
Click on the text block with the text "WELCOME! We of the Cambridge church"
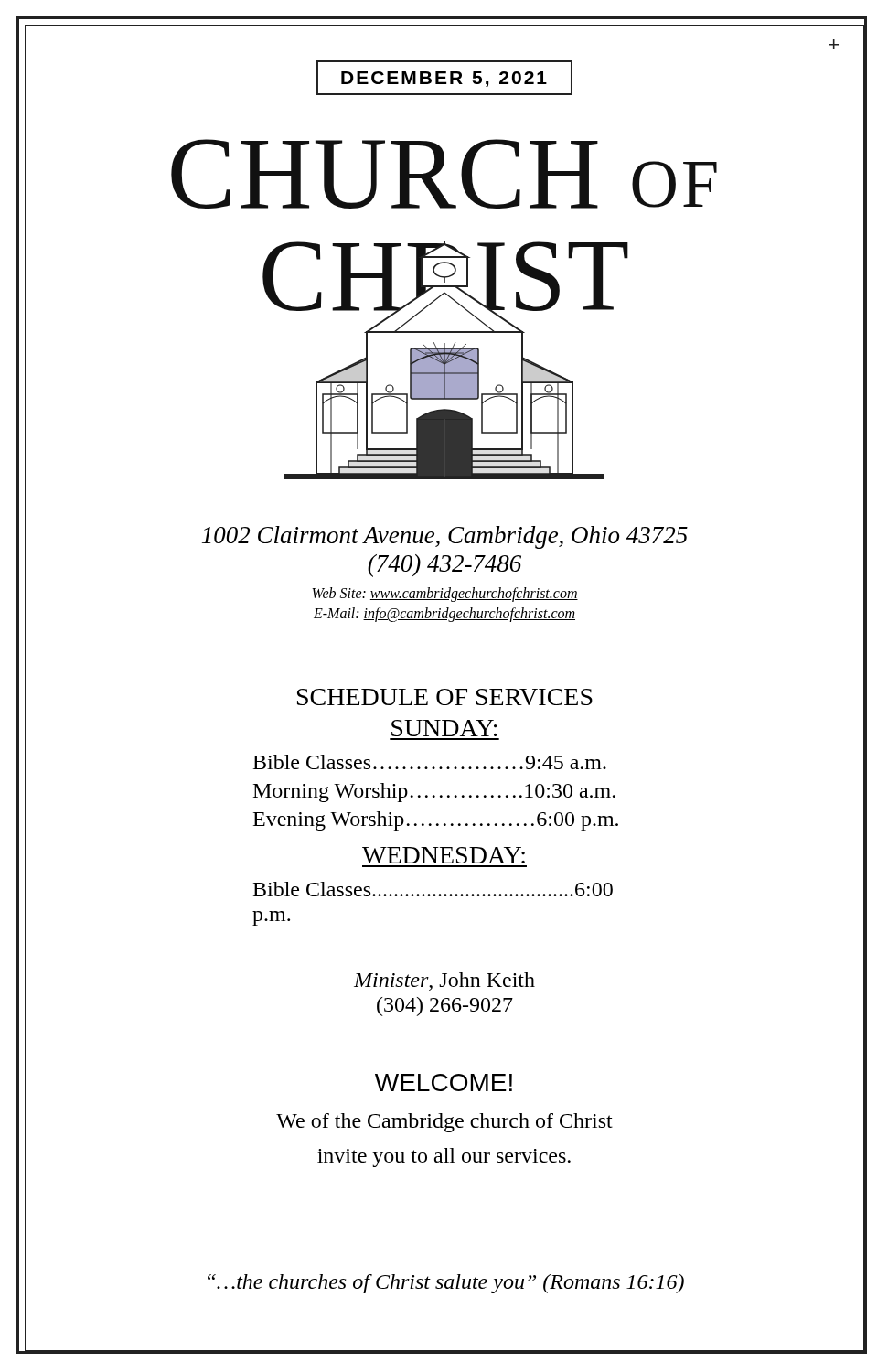pyautogui.click(x=444, y=1121)
